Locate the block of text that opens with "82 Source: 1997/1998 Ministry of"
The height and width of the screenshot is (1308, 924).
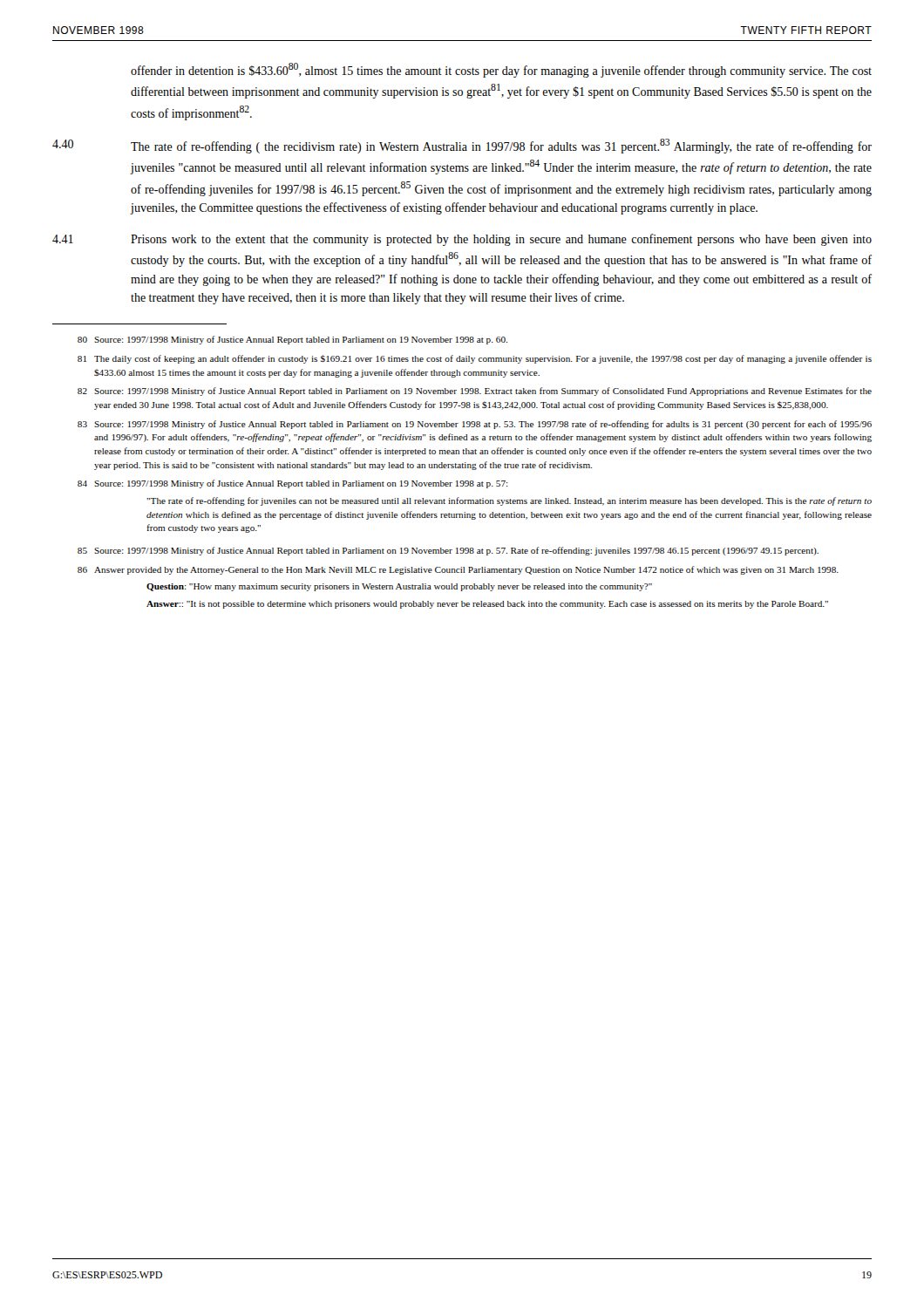click(462, 398)
